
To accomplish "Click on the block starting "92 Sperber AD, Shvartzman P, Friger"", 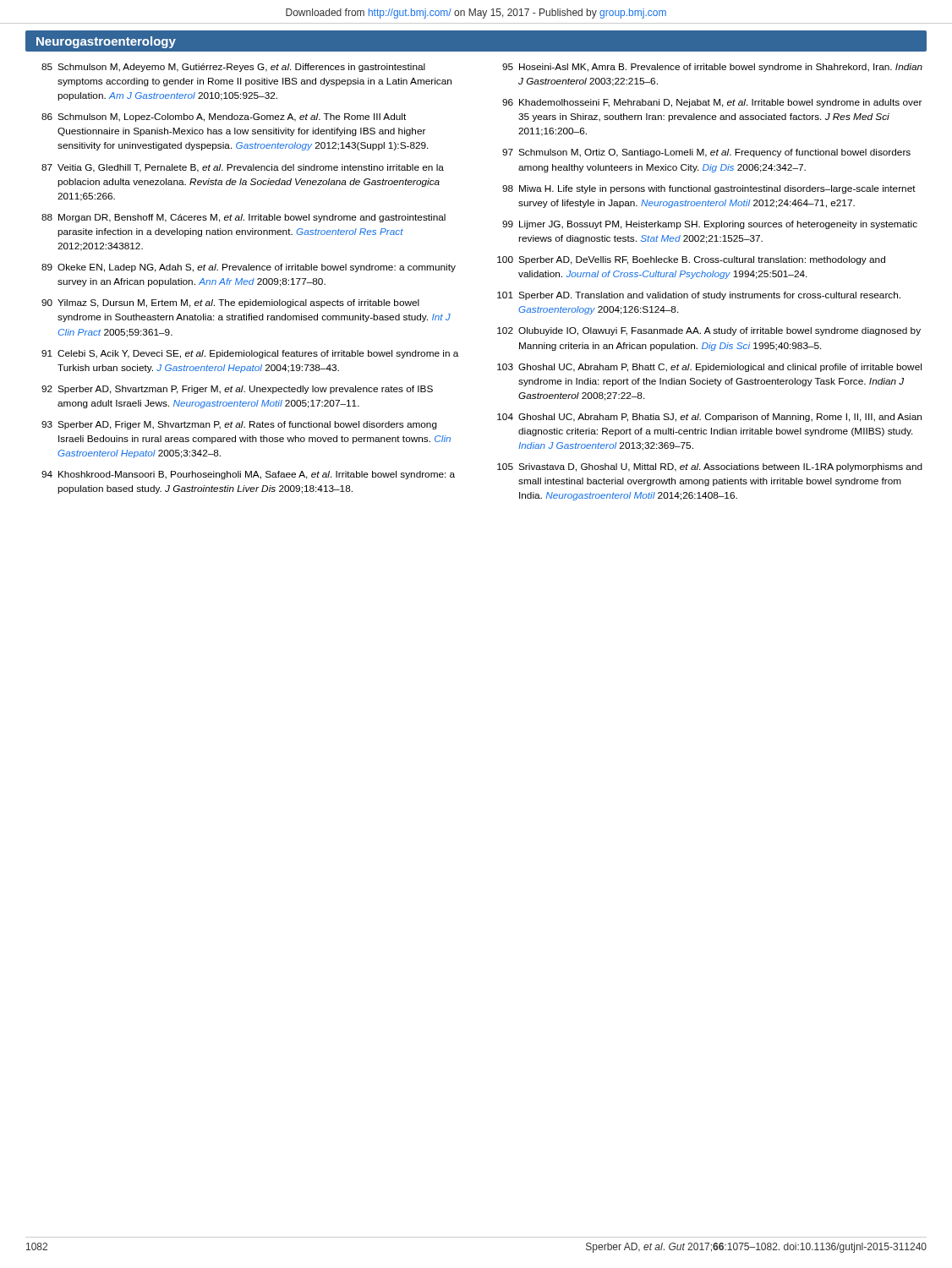I will click(x=246, y=396).
